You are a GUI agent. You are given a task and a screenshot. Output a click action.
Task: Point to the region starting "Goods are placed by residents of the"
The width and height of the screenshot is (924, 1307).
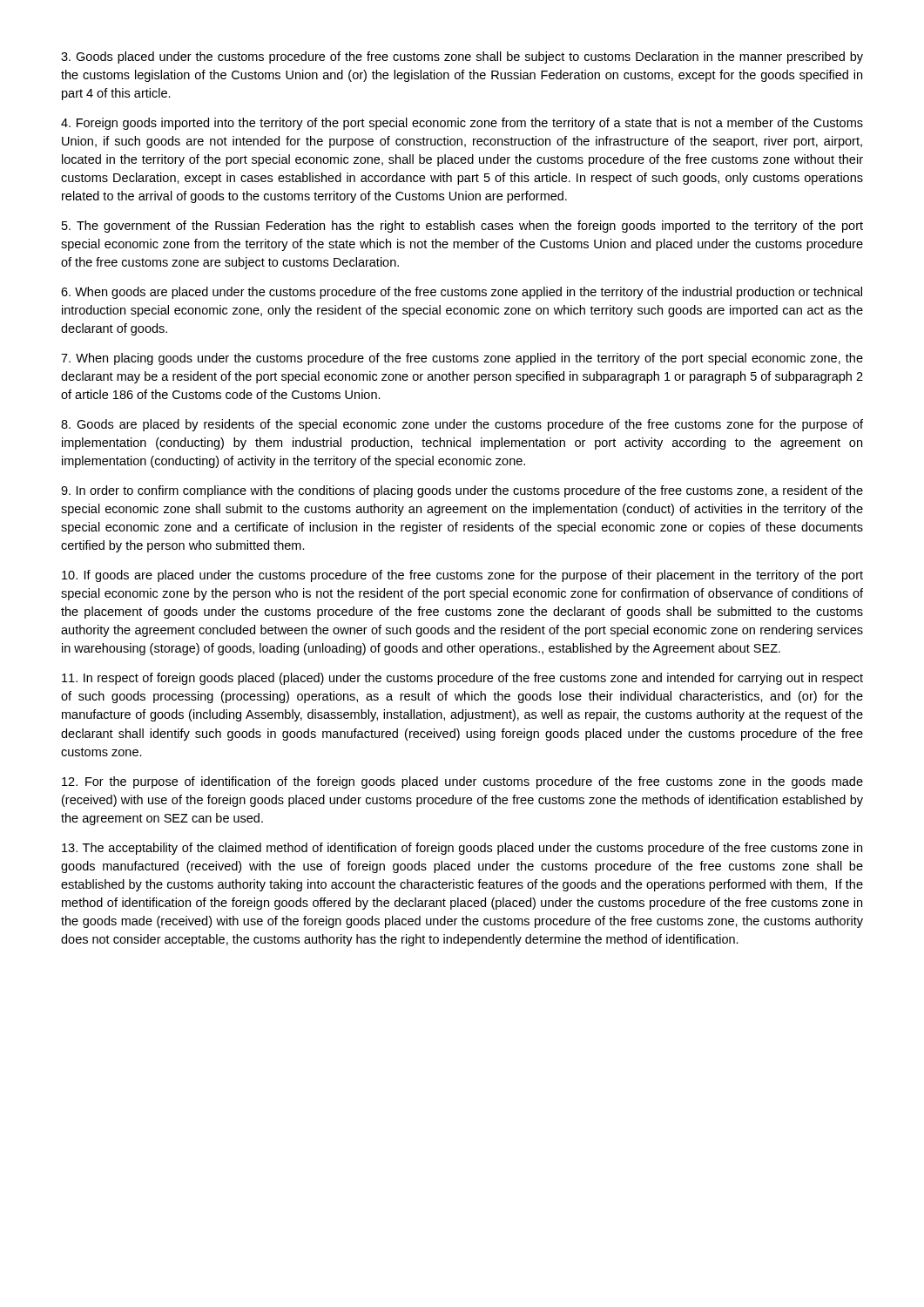pos(462,443)
